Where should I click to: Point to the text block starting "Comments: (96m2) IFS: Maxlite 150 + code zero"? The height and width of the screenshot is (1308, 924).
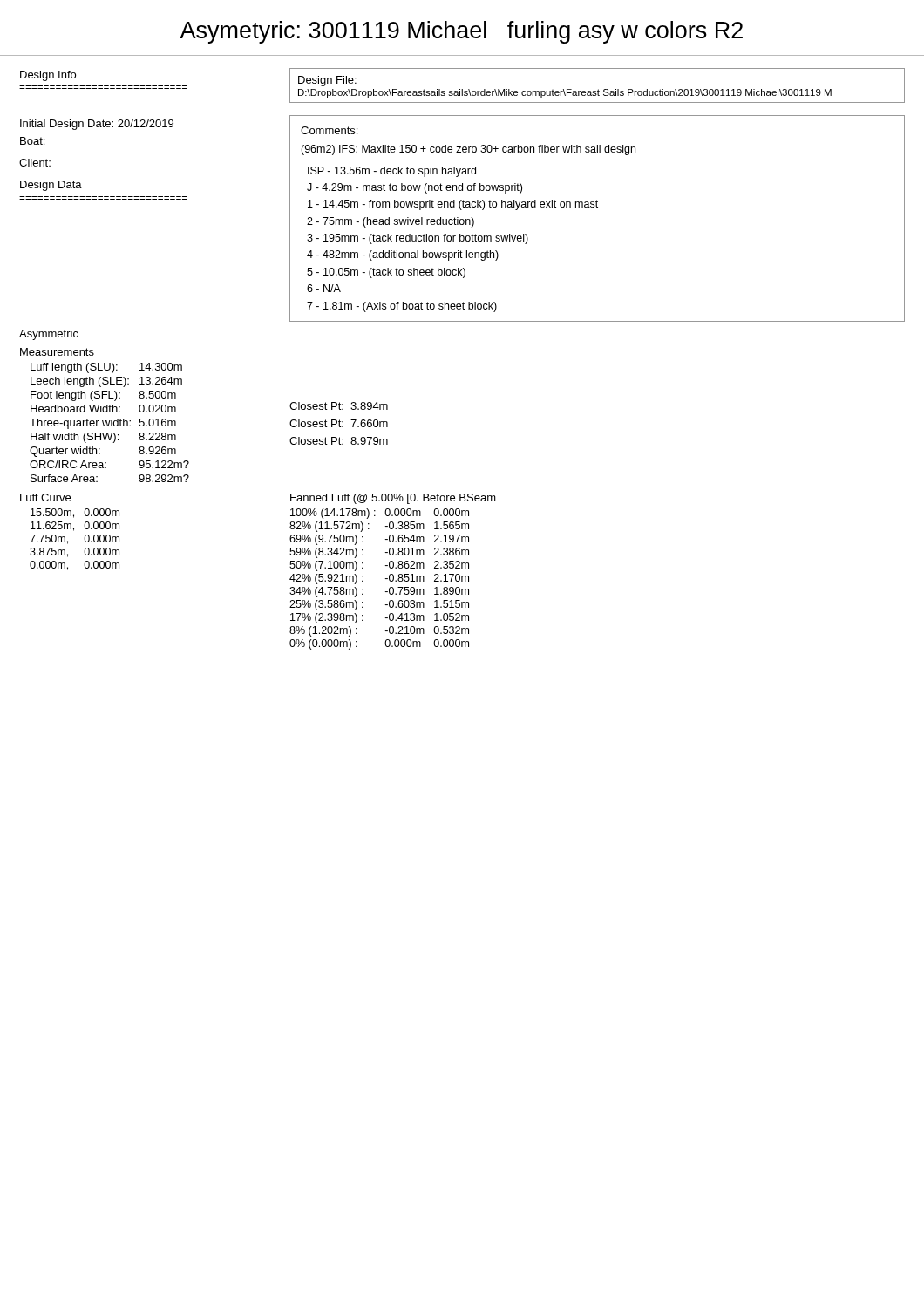pos(597,218)
